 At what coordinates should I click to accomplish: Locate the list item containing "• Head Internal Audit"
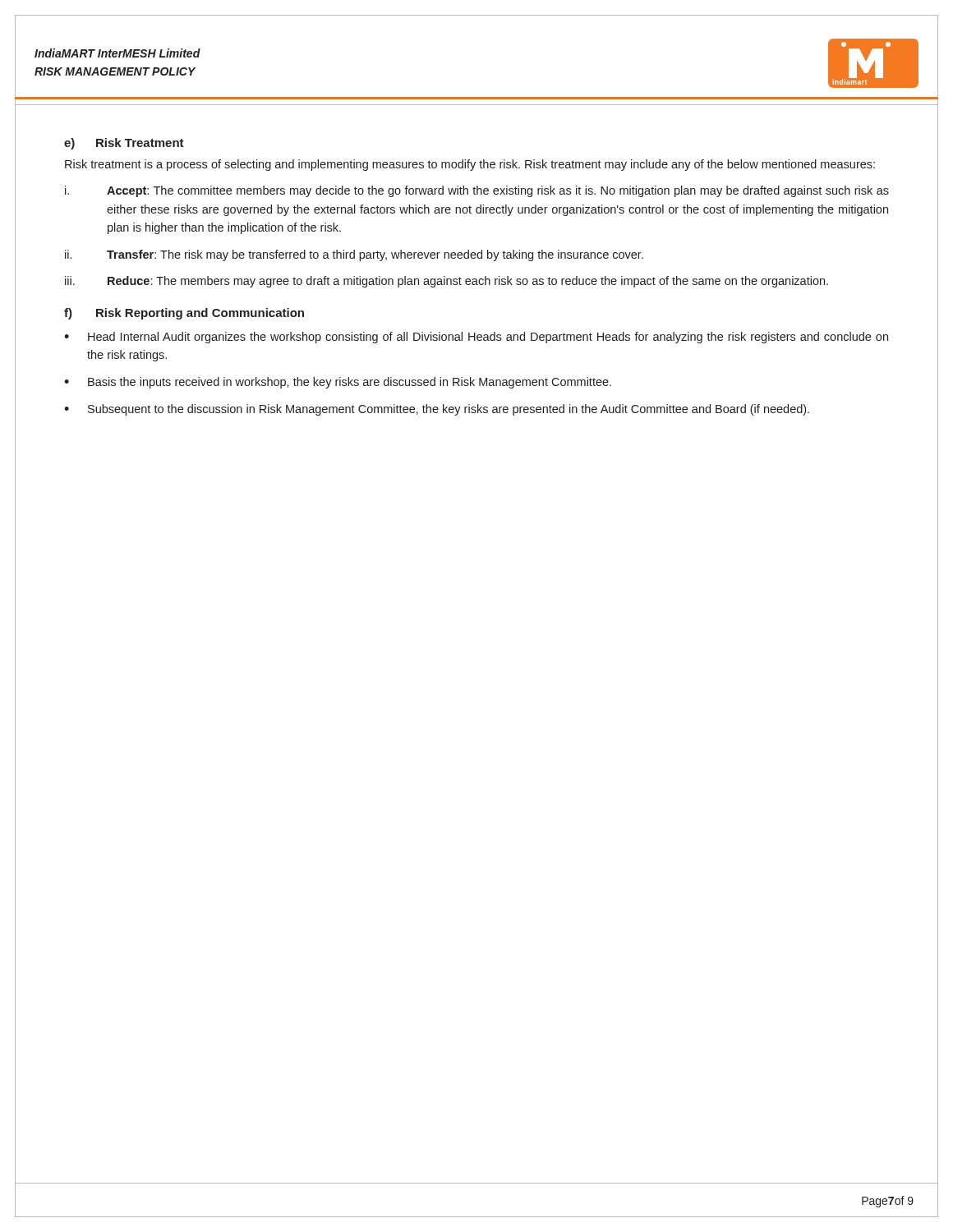click(476, 346)
